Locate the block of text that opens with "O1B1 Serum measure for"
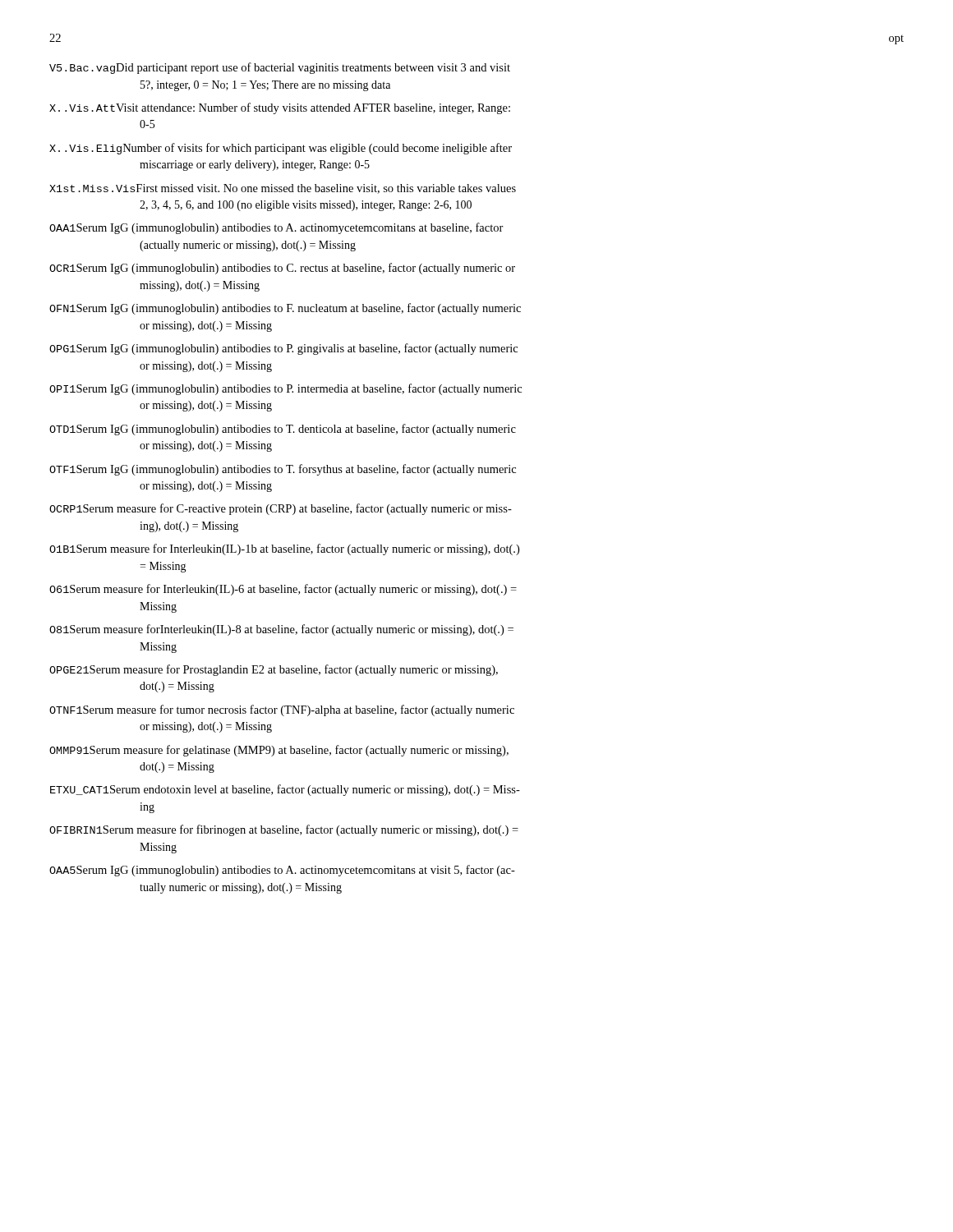Viewport: 953px width, 1232px height. point(476,558)
